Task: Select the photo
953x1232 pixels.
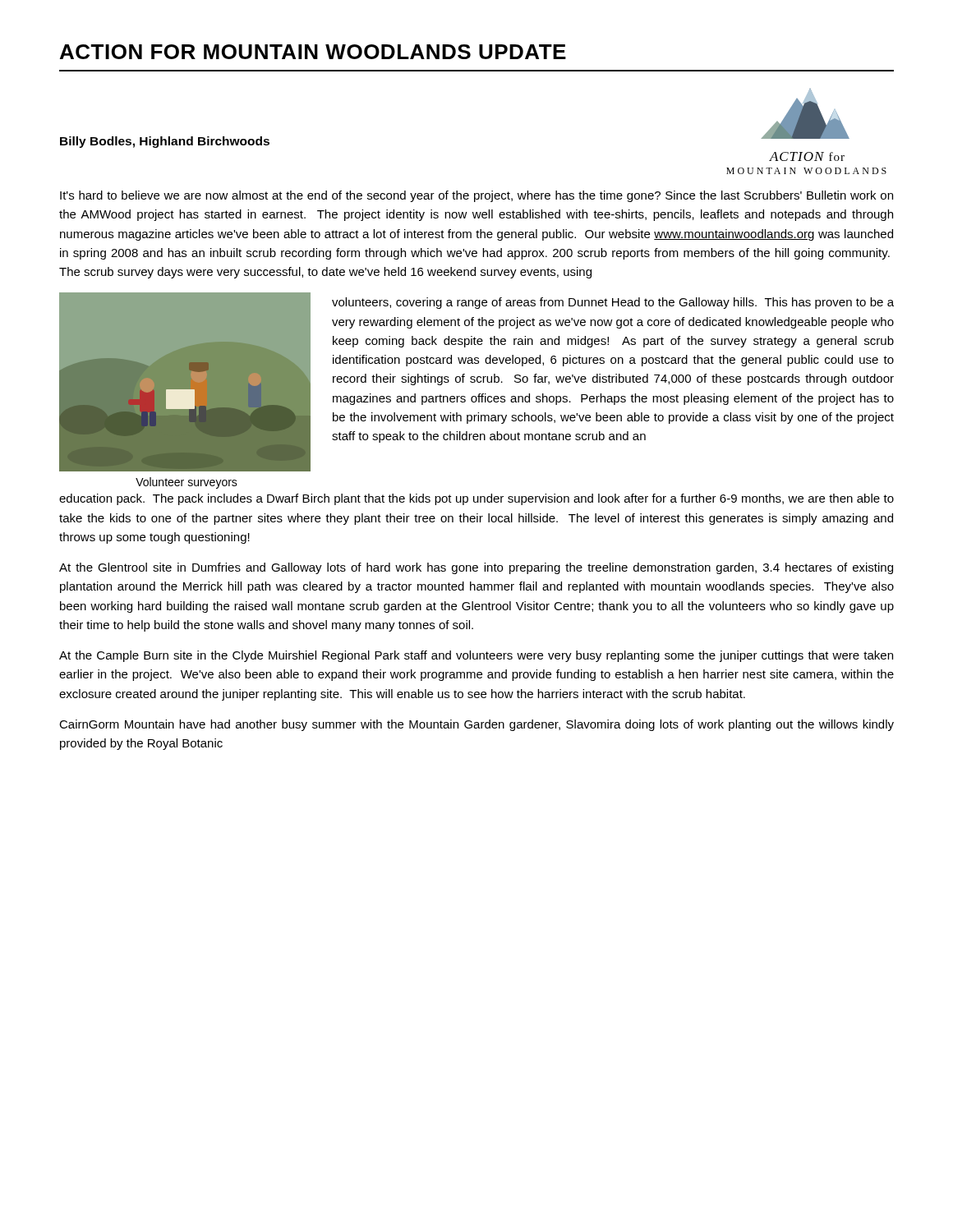Action: (187, 382)
